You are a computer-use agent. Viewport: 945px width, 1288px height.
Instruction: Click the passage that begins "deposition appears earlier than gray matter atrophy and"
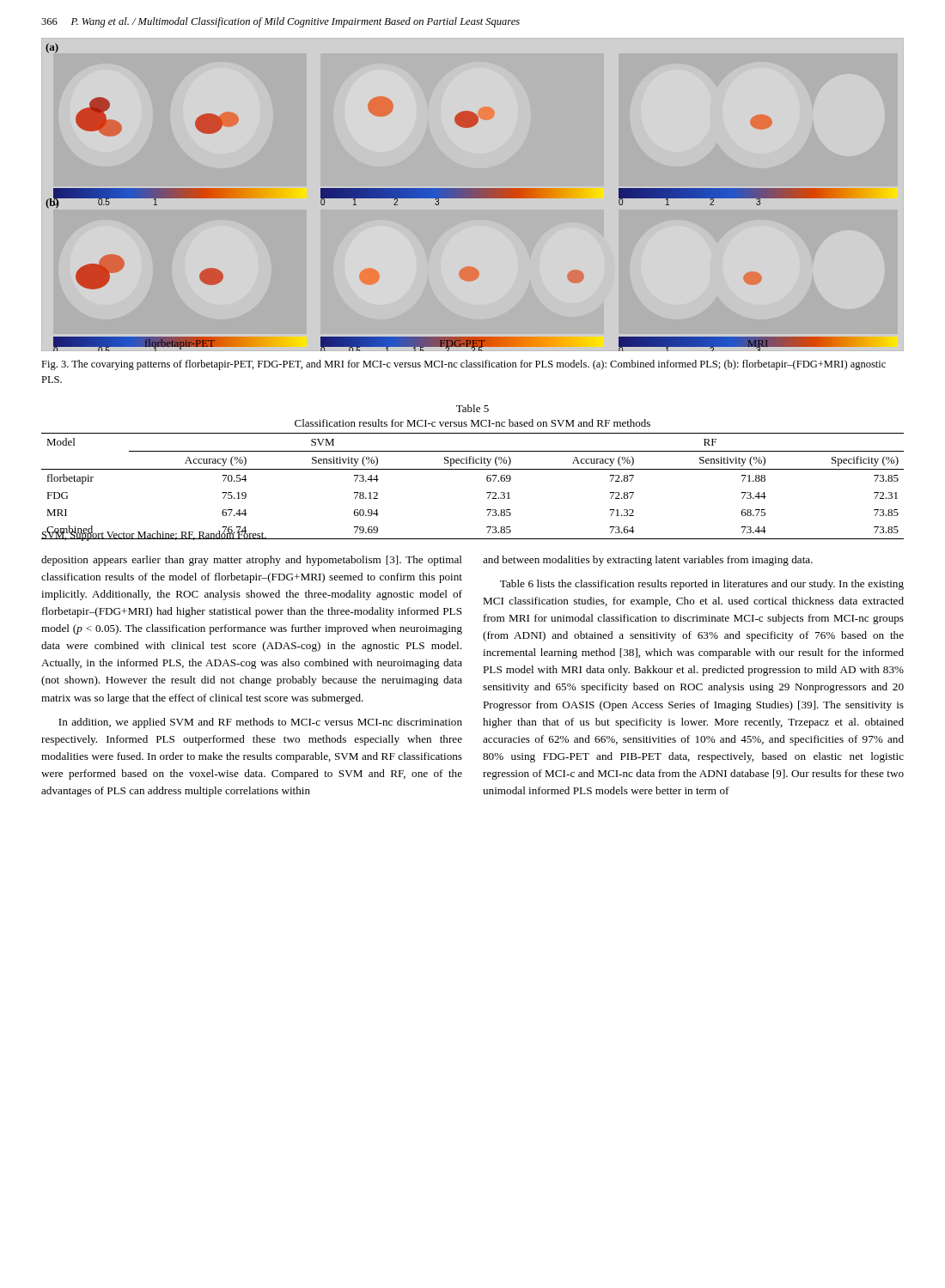coord(252,675)
